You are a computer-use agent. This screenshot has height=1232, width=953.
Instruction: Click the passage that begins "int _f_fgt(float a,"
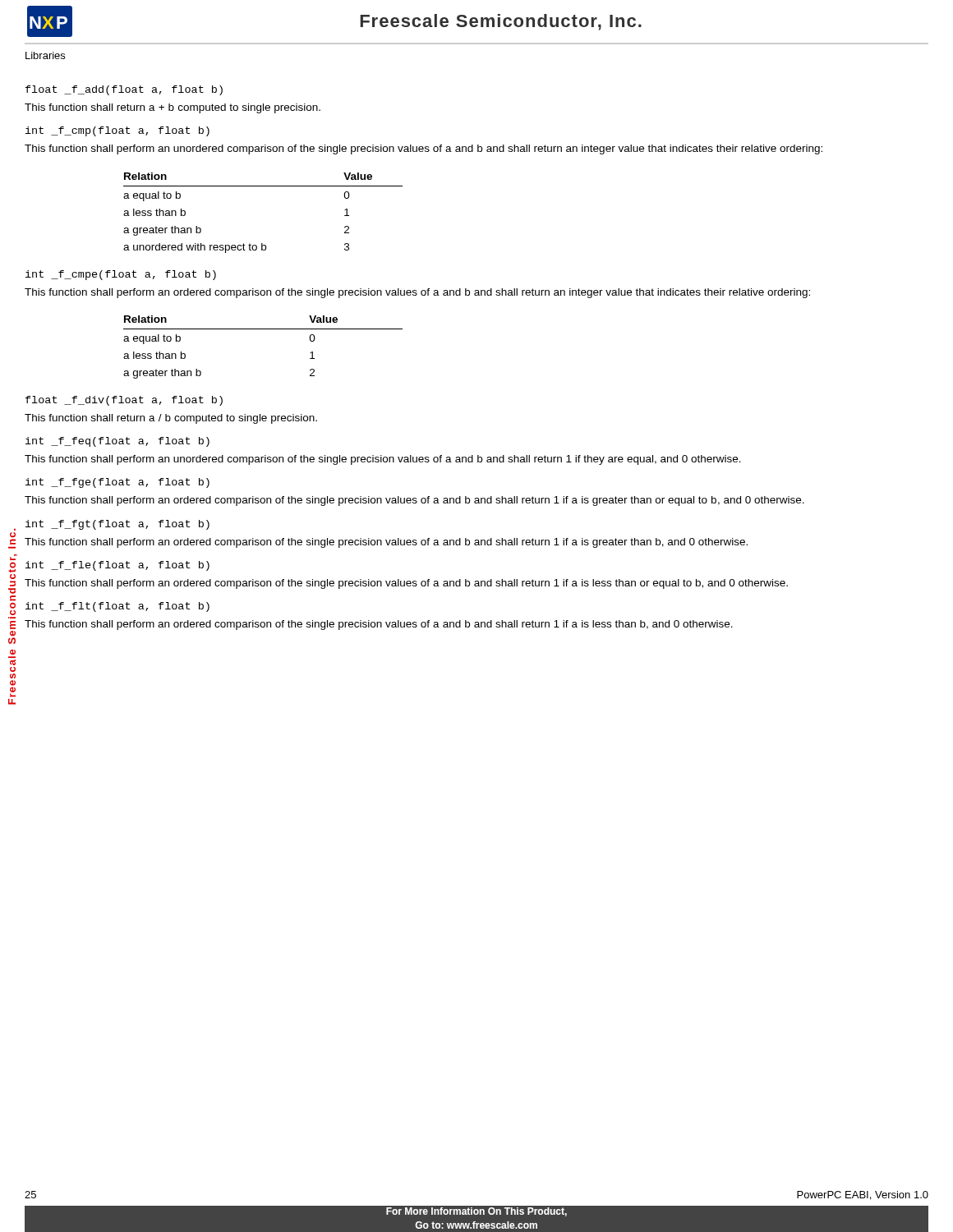[x=118, y=524]
